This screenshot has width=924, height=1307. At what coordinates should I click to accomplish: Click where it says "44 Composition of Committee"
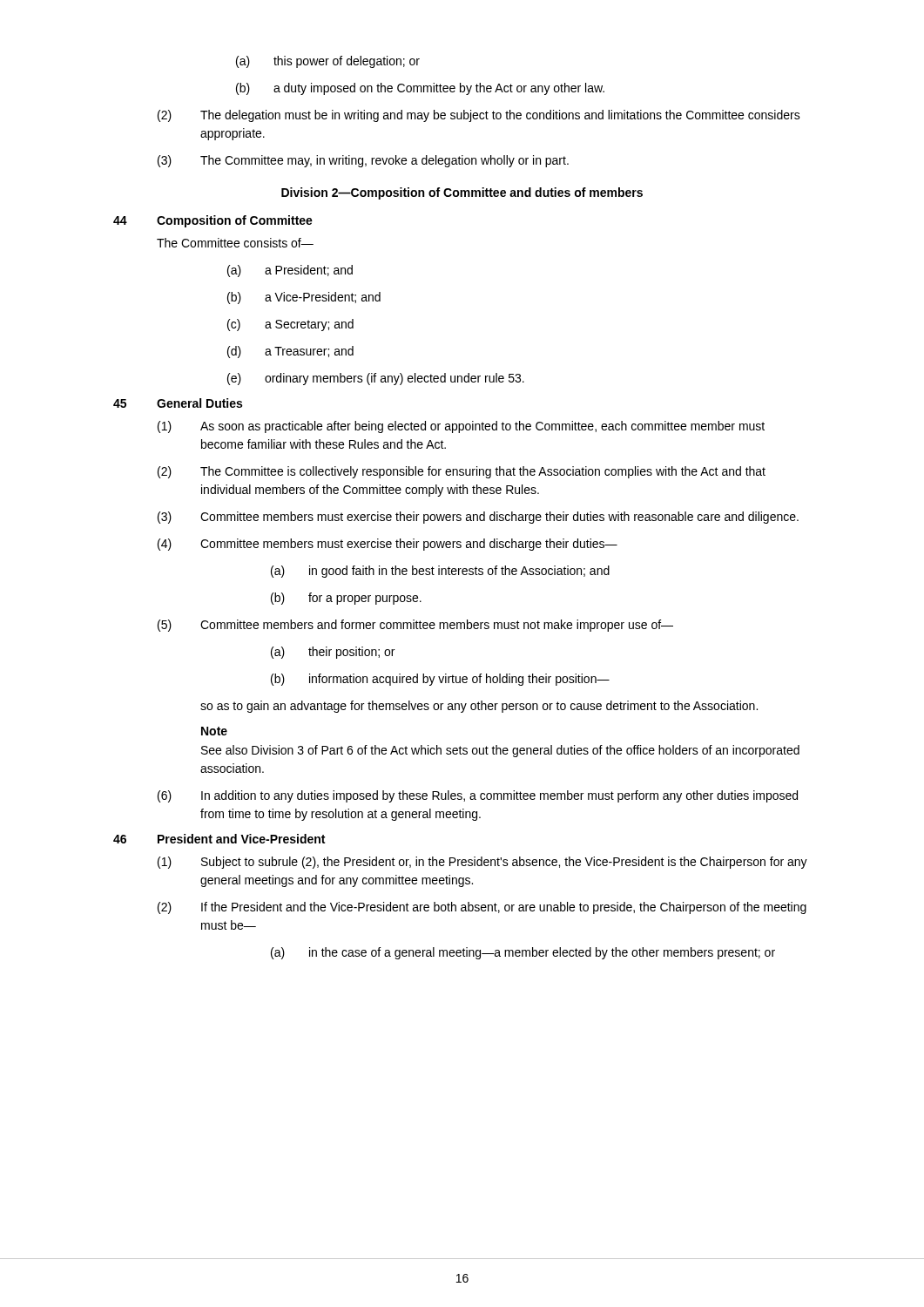coord(213,220)
